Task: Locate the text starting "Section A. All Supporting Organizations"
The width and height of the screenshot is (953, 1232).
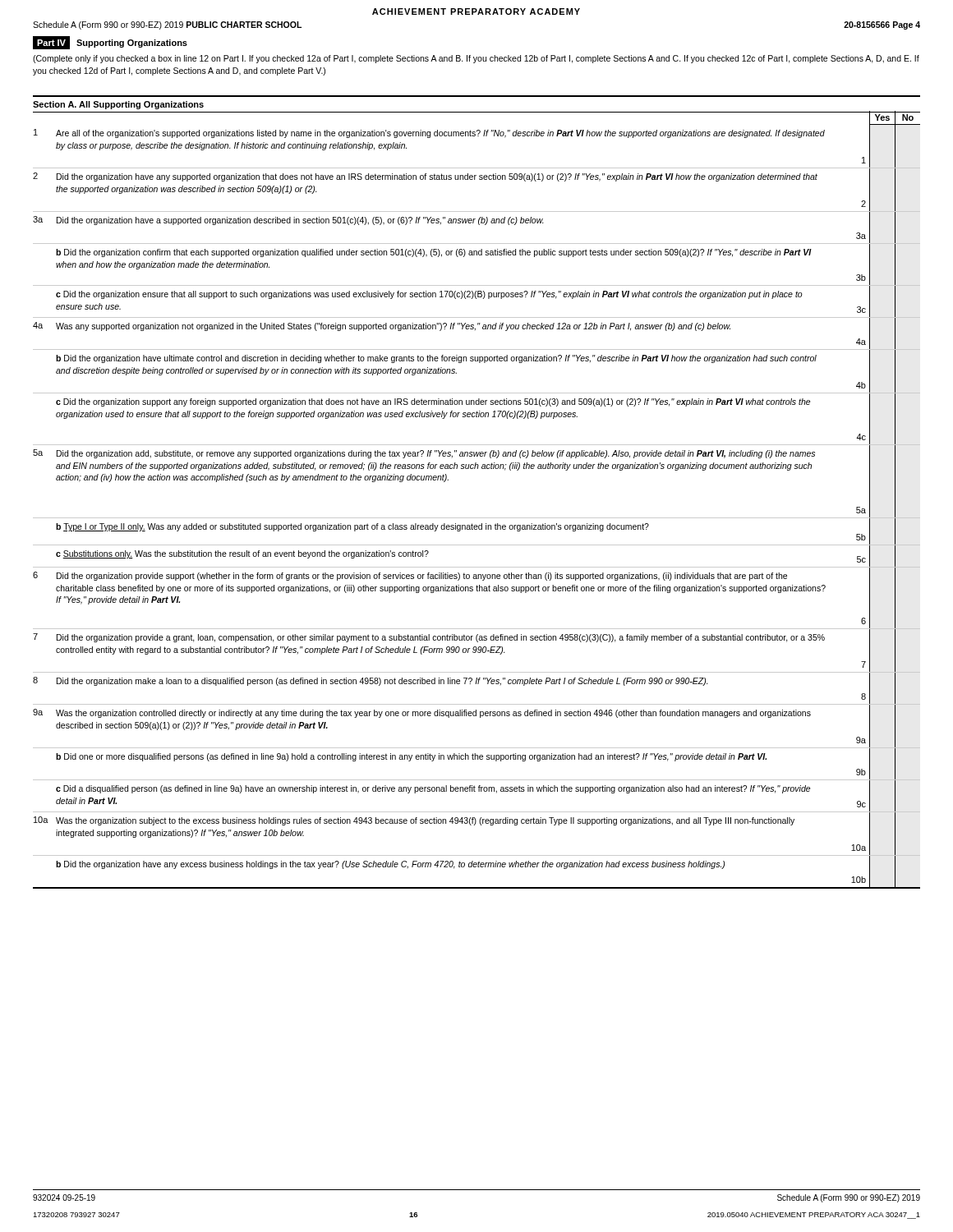Action: [x=118, y=104]
